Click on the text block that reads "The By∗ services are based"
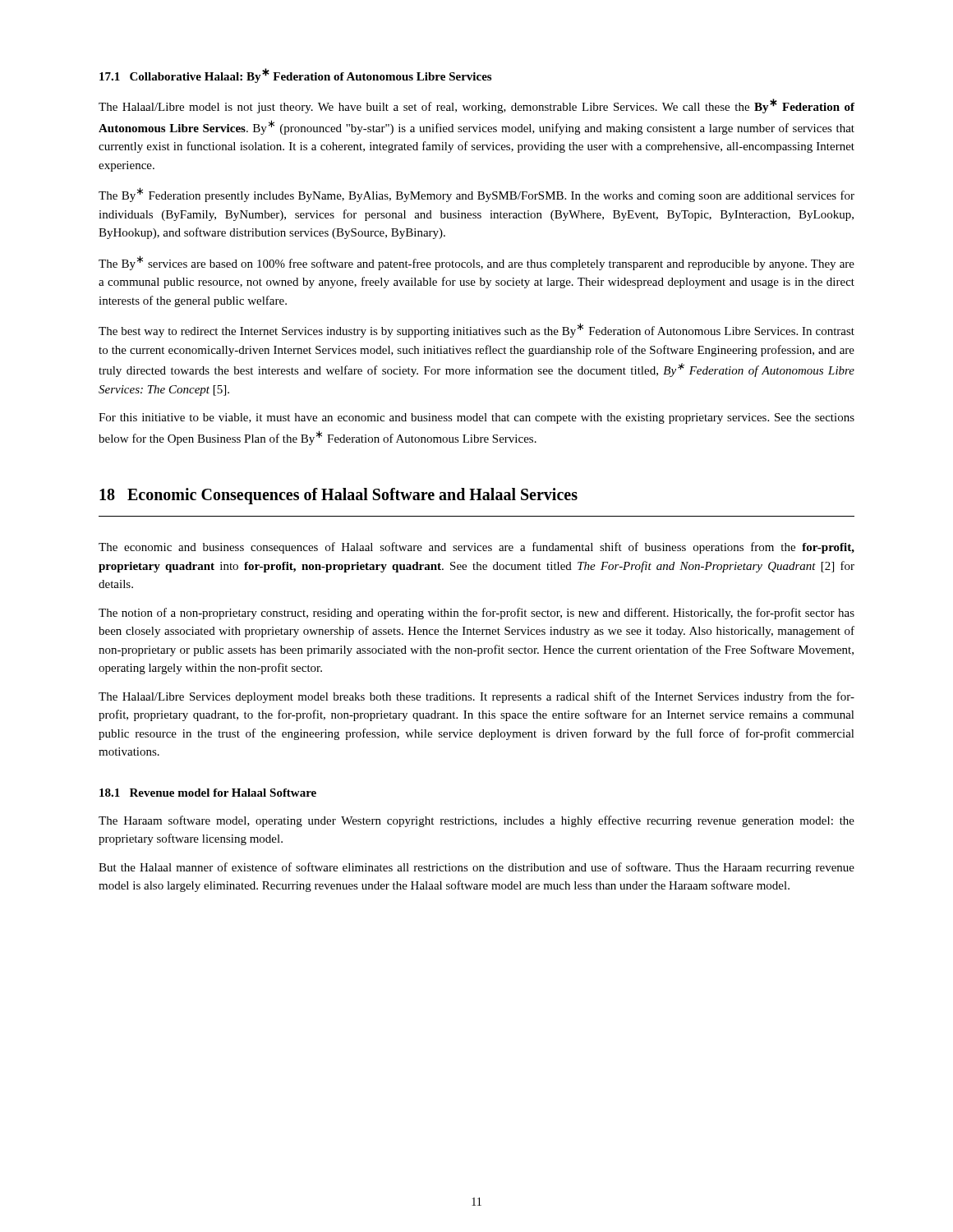The width and height of the screenshot is (953, 1232). point(476,281)
